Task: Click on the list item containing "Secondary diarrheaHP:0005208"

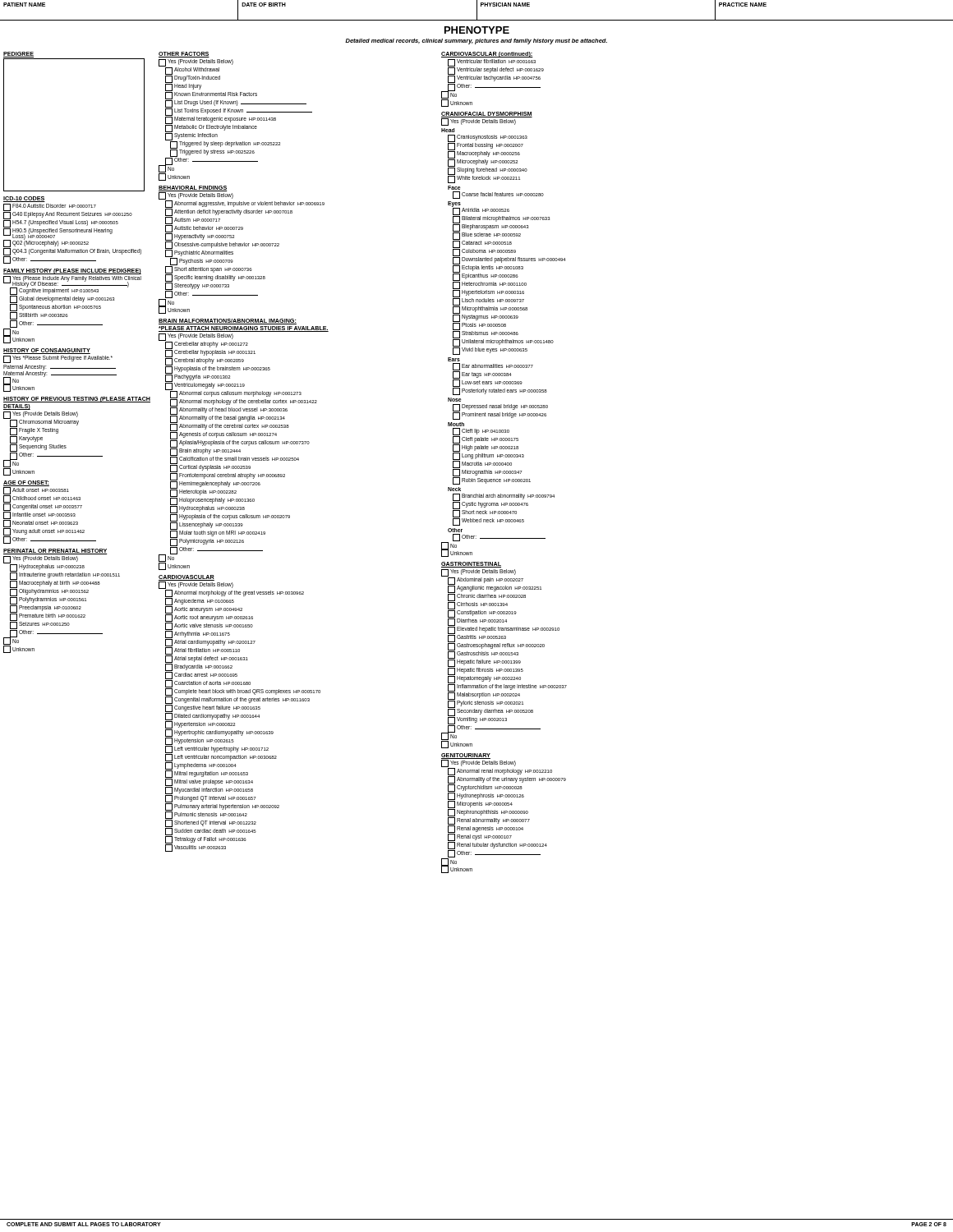Action: click(x=490, y=713)
